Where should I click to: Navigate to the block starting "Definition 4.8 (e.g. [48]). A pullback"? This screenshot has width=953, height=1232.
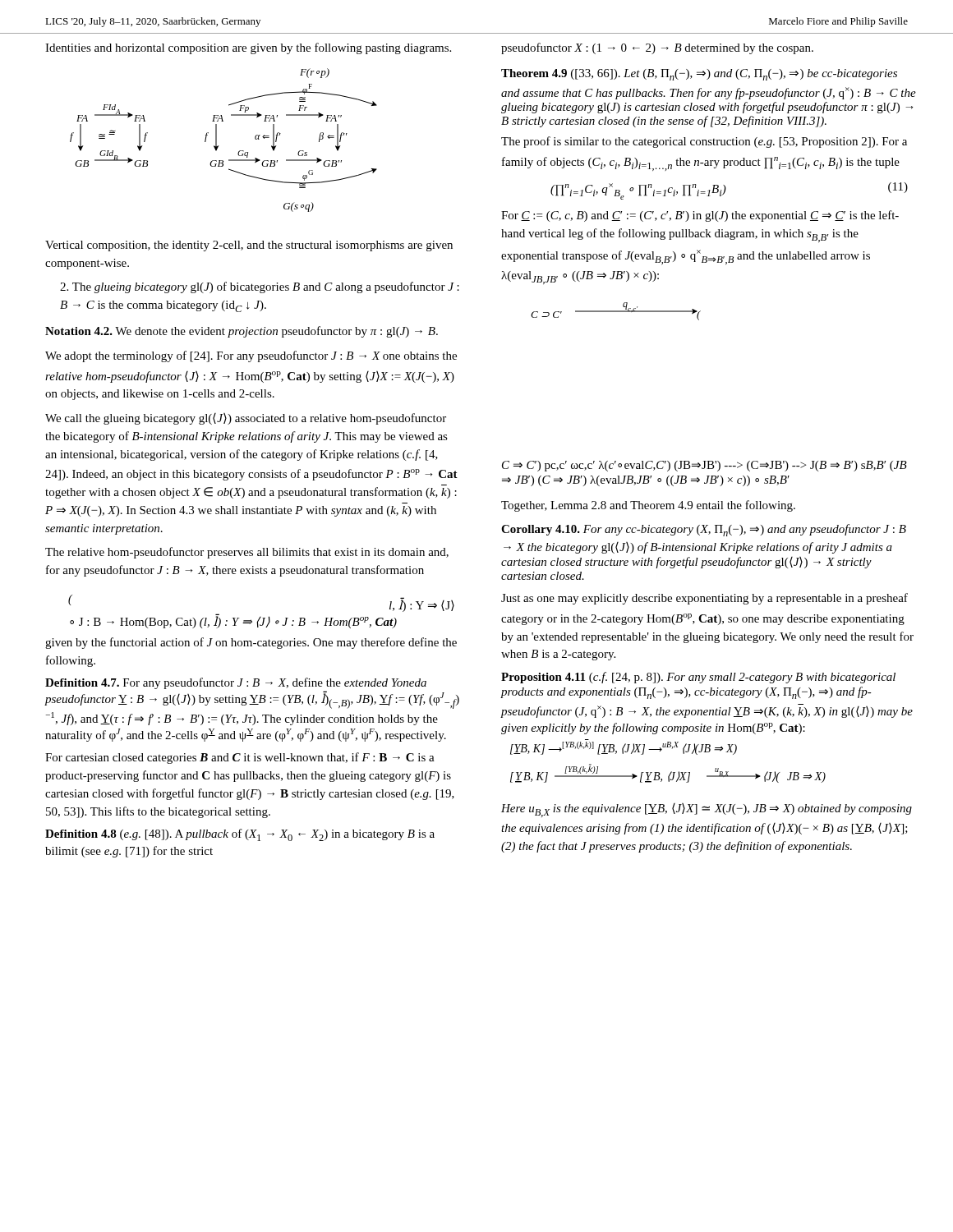(240, 843)
